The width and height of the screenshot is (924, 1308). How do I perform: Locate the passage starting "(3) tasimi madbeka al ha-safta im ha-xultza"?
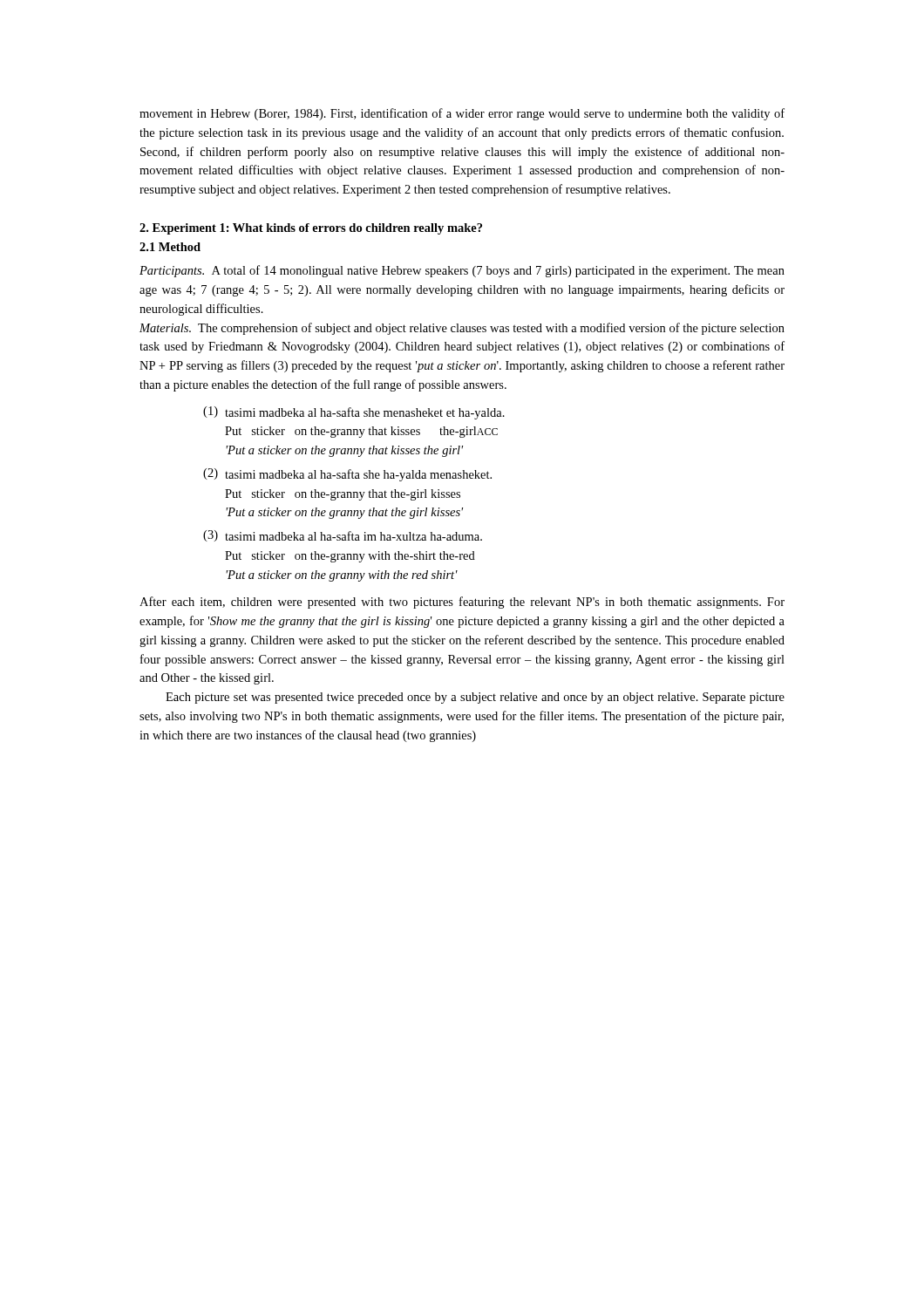pos(343,536)
